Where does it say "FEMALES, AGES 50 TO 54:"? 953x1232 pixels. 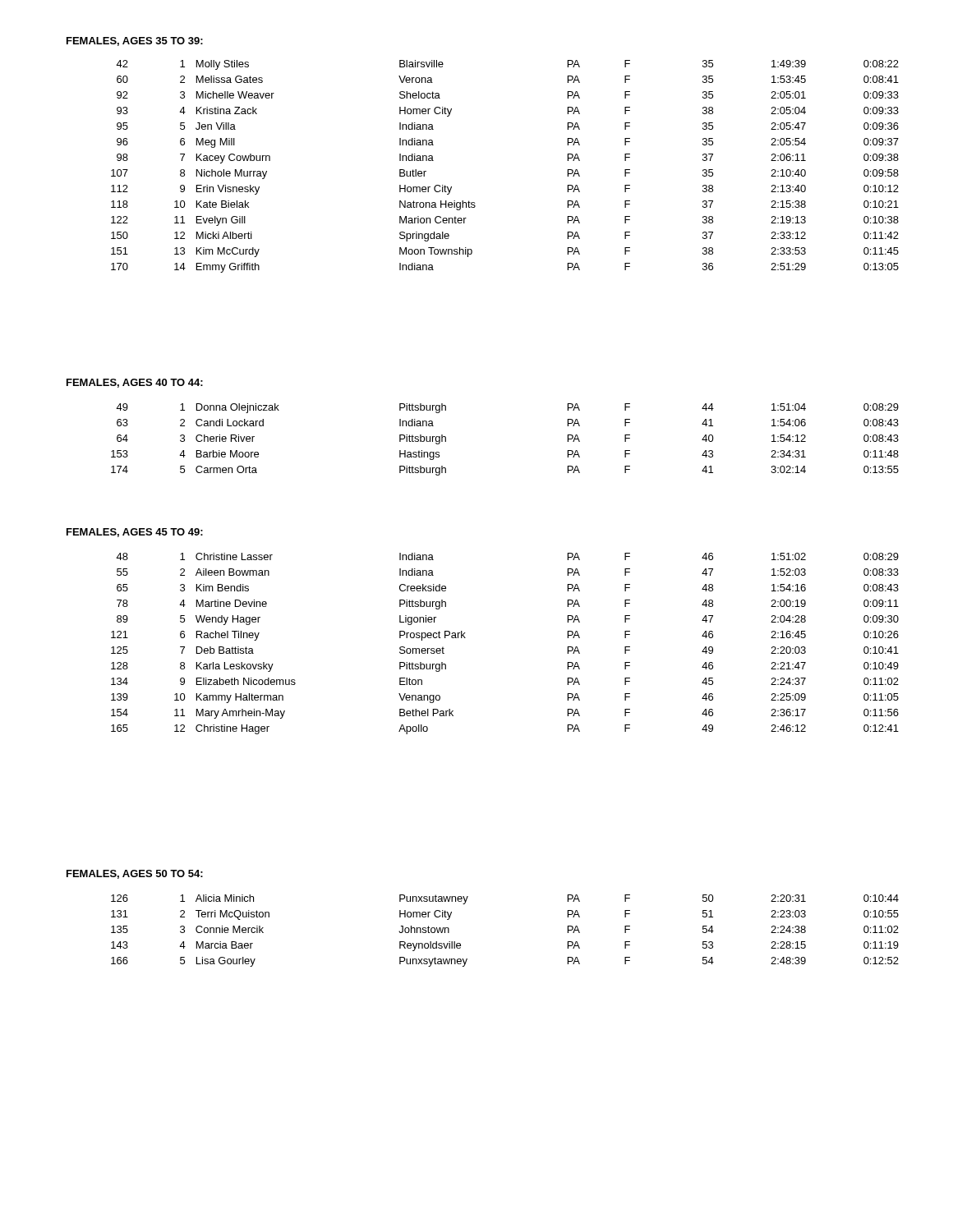click(135, 873)
